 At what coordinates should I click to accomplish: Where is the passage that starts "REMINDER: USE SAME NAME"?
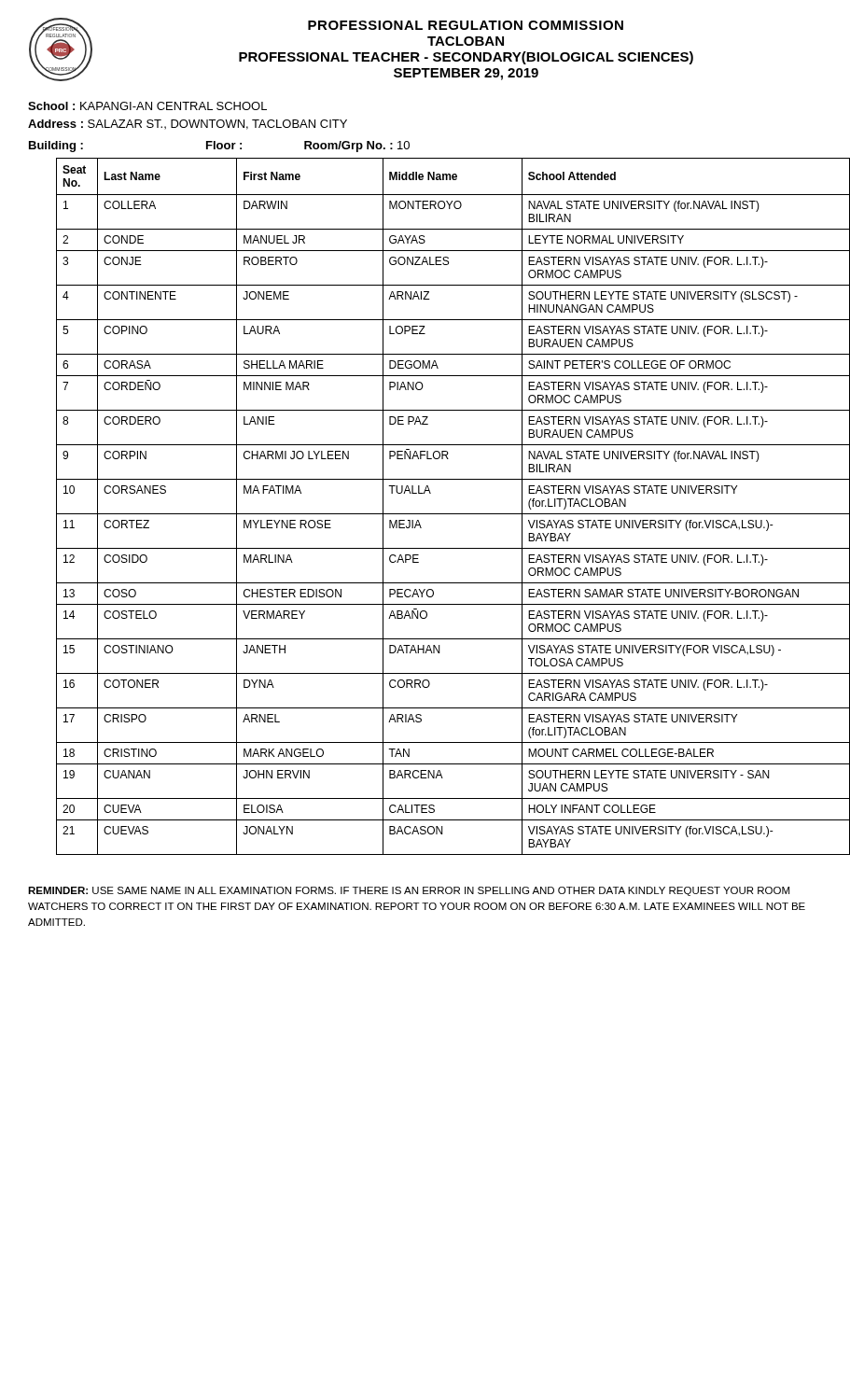tap(425, 907)
